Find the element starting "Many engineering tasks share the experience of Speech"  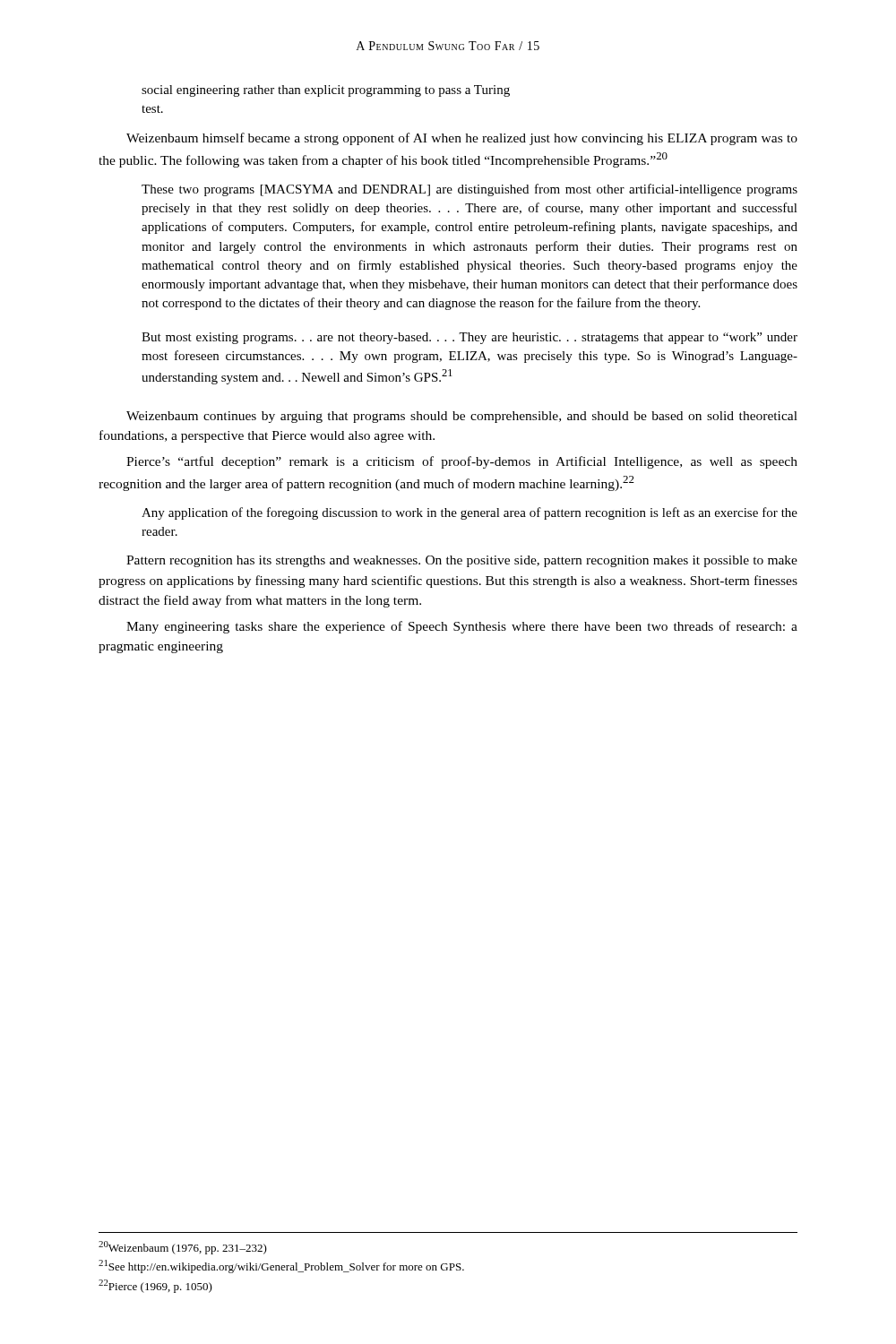point(448,636)
